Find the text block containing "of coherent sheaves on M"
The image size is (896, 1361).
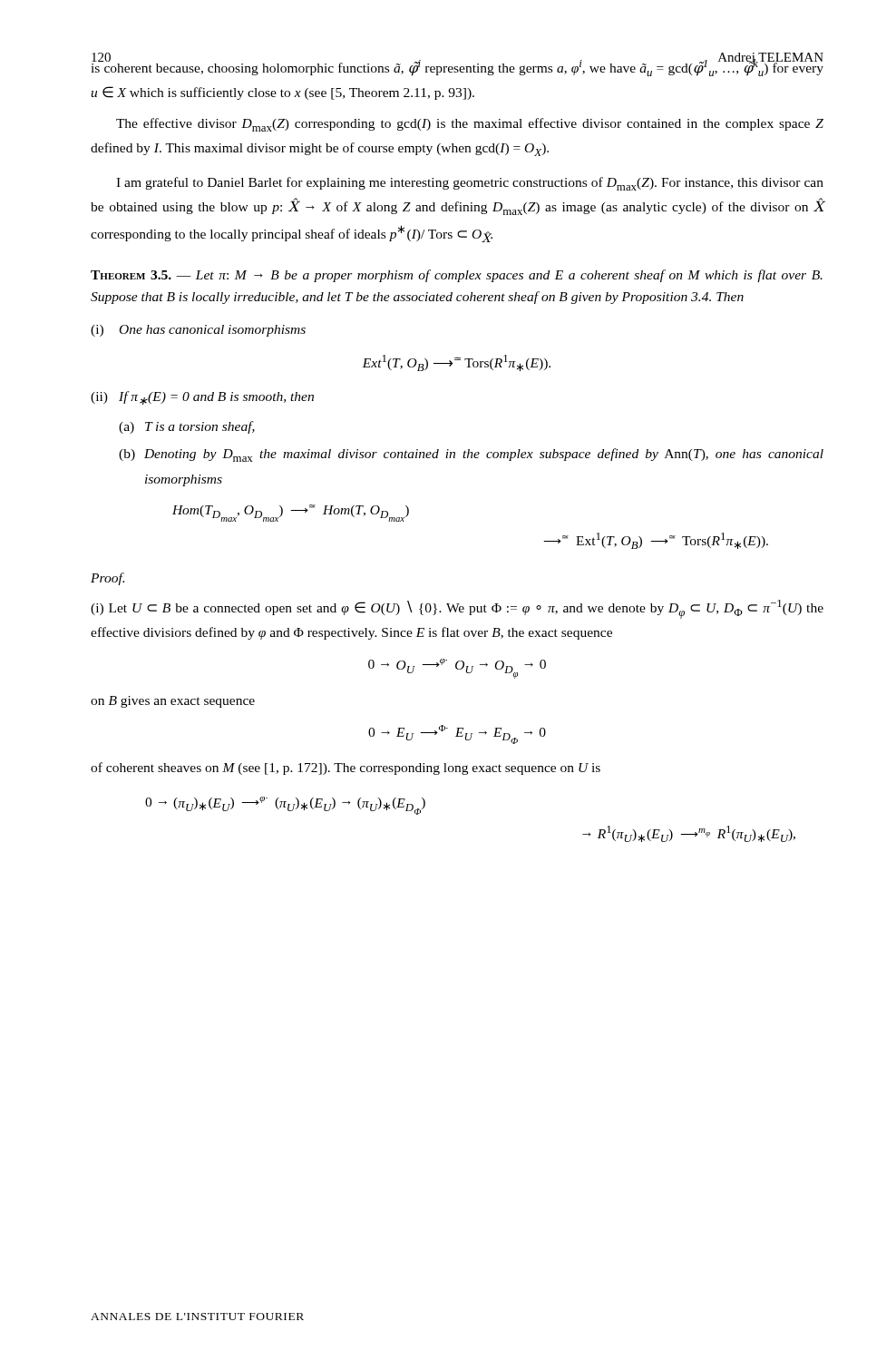pos(457,768)
